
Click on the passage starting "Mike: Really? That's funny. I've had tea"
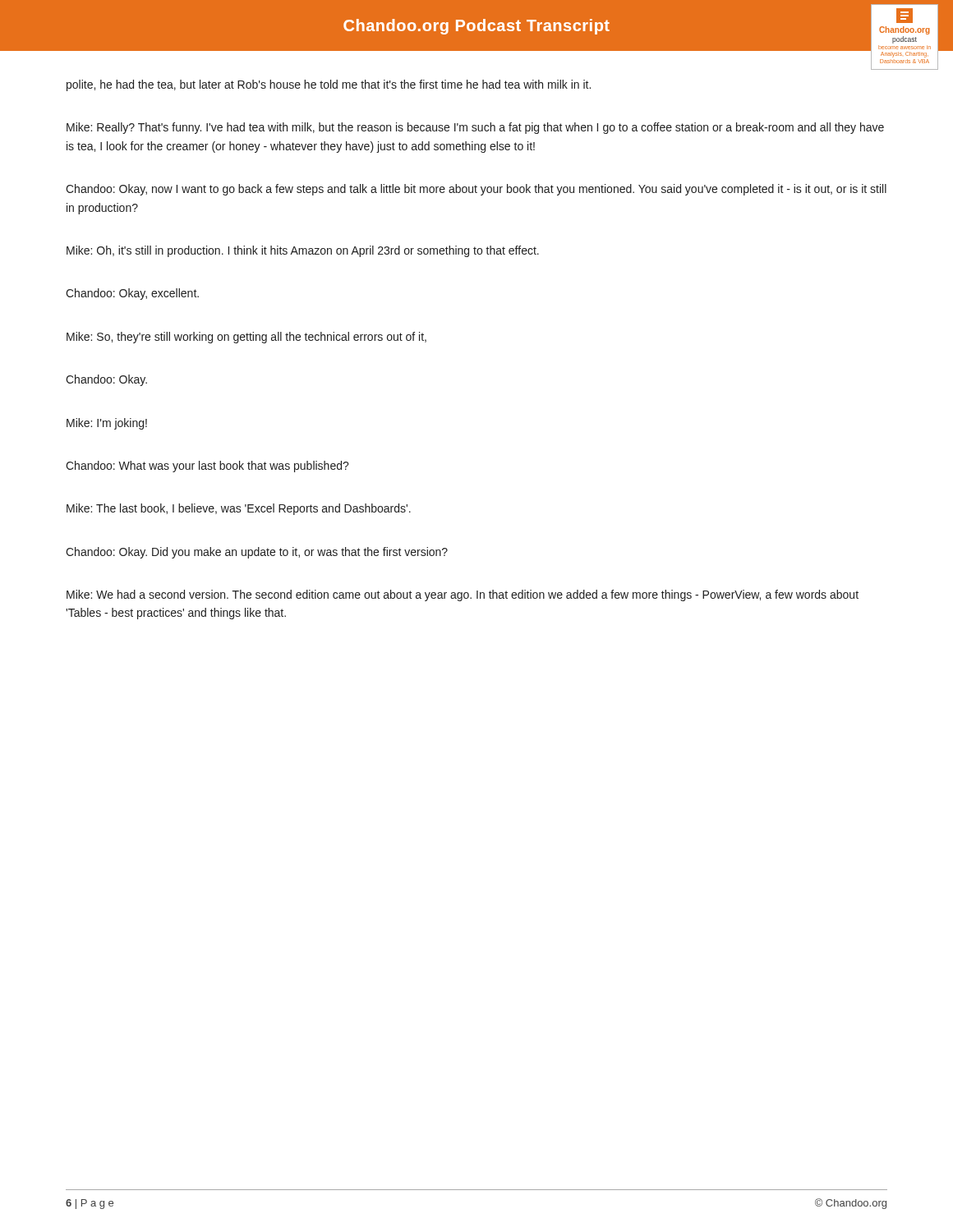(x=475, y=137)
